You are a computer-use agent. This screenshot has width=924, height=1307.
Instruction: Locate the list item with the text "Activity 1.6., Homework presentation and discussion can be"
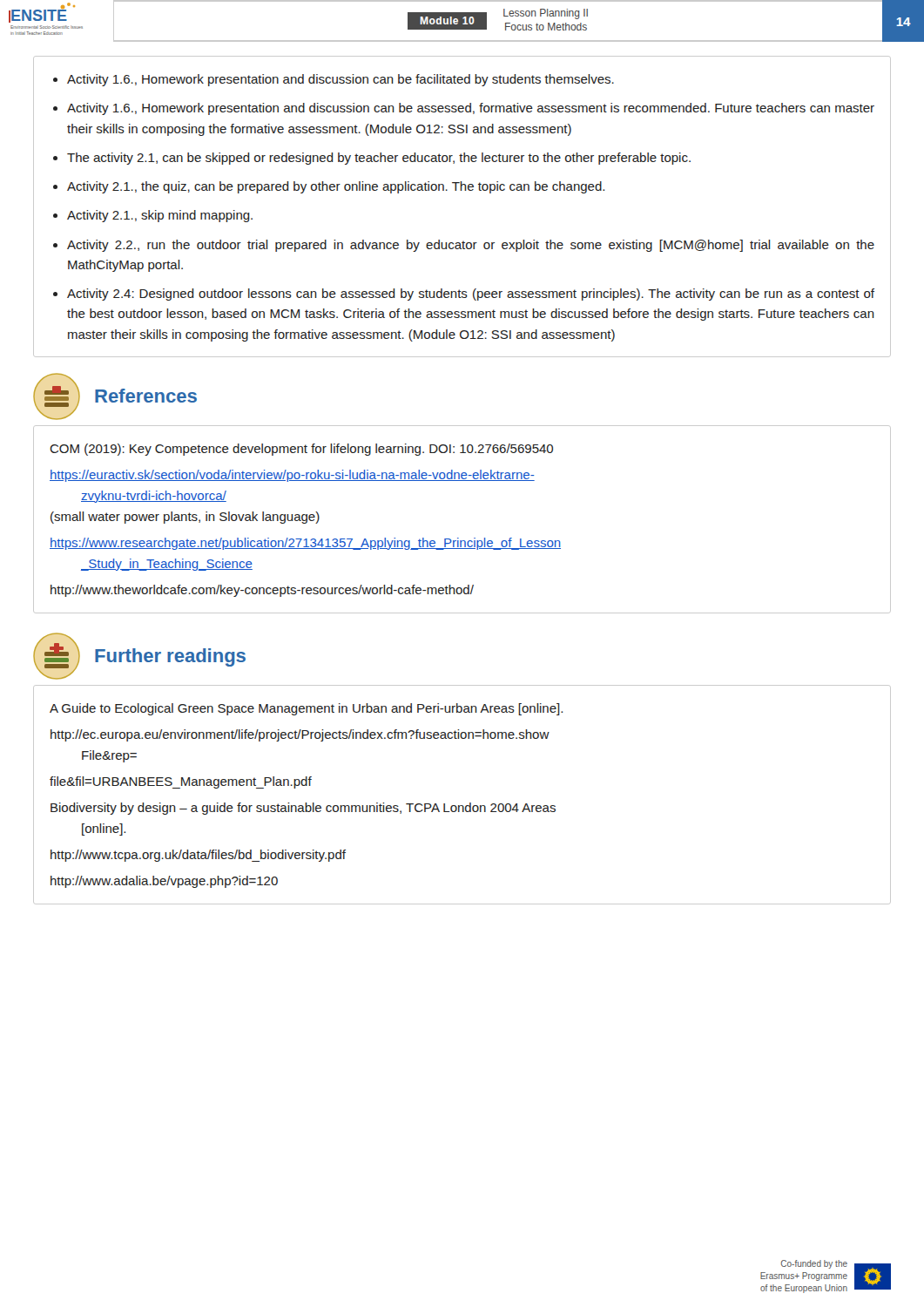tap(334, 80)
